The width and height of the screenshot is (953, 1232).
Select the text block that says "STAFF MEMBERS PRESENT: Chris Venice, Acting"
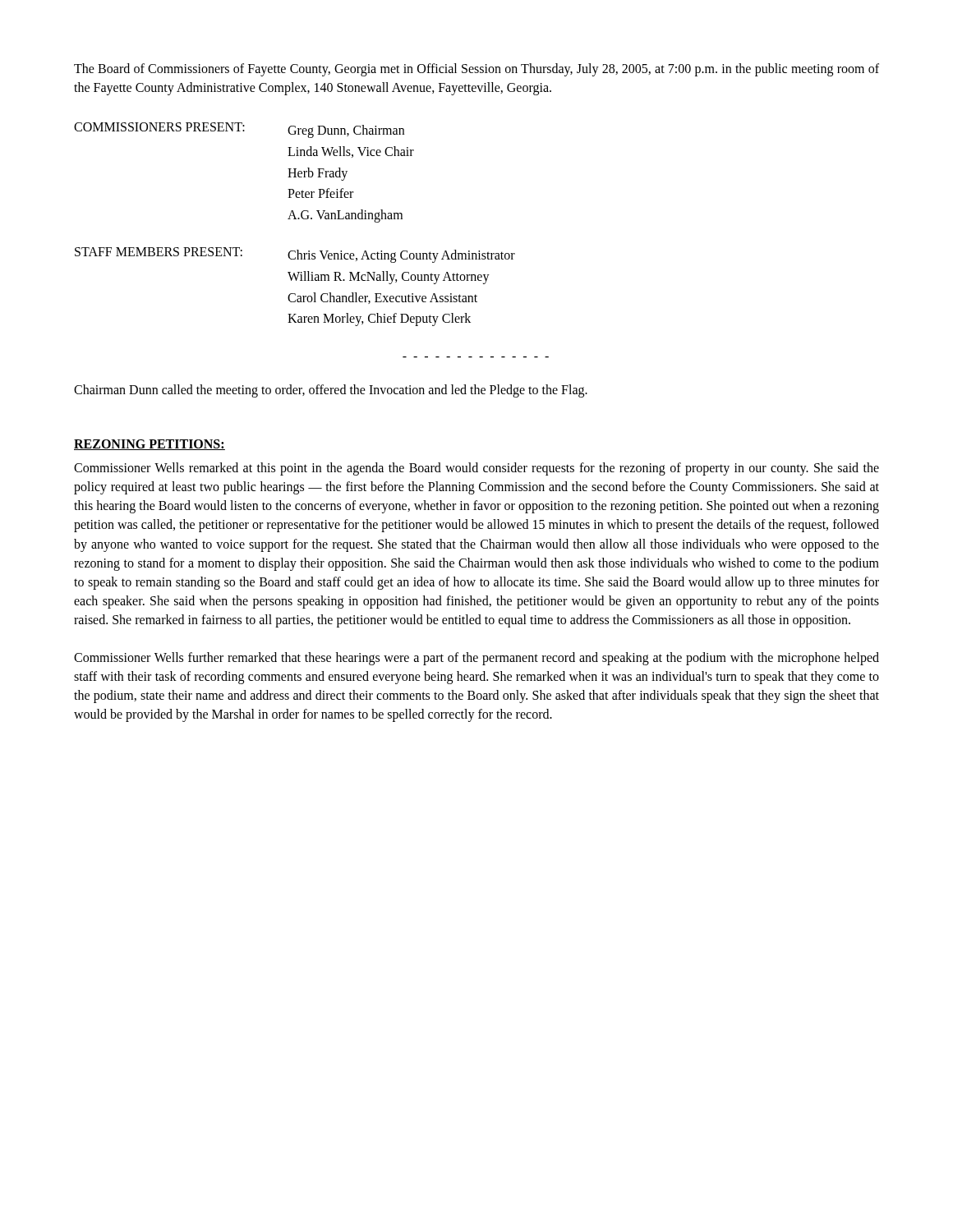point(476,287)
